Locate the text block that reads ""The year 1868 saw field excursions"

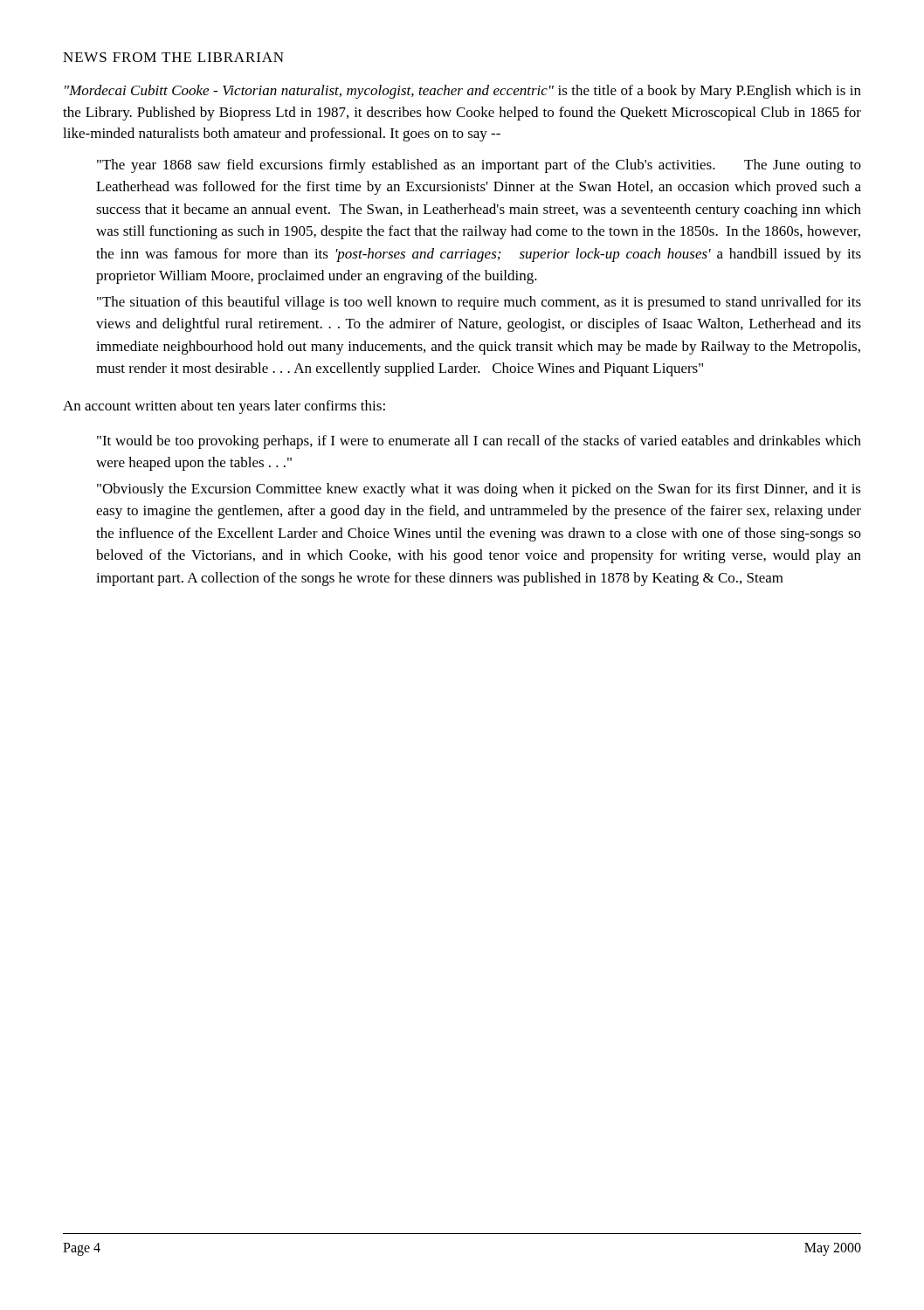coord(479,267)
